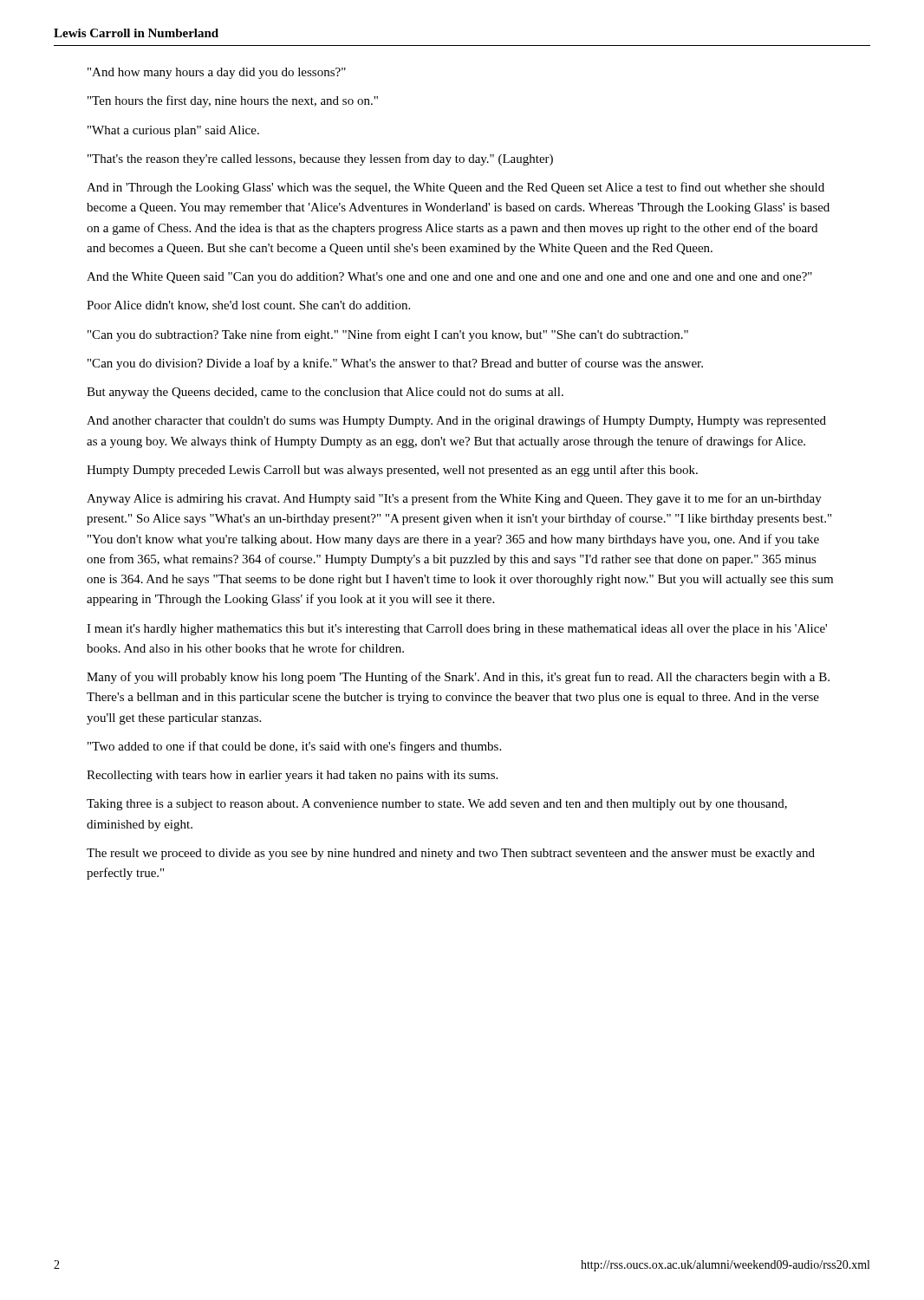Viewport: 924px width, 1300px height.
Task: Click on the text block containing ""Can you do division? Divide a"
Action: click(395, 363)
